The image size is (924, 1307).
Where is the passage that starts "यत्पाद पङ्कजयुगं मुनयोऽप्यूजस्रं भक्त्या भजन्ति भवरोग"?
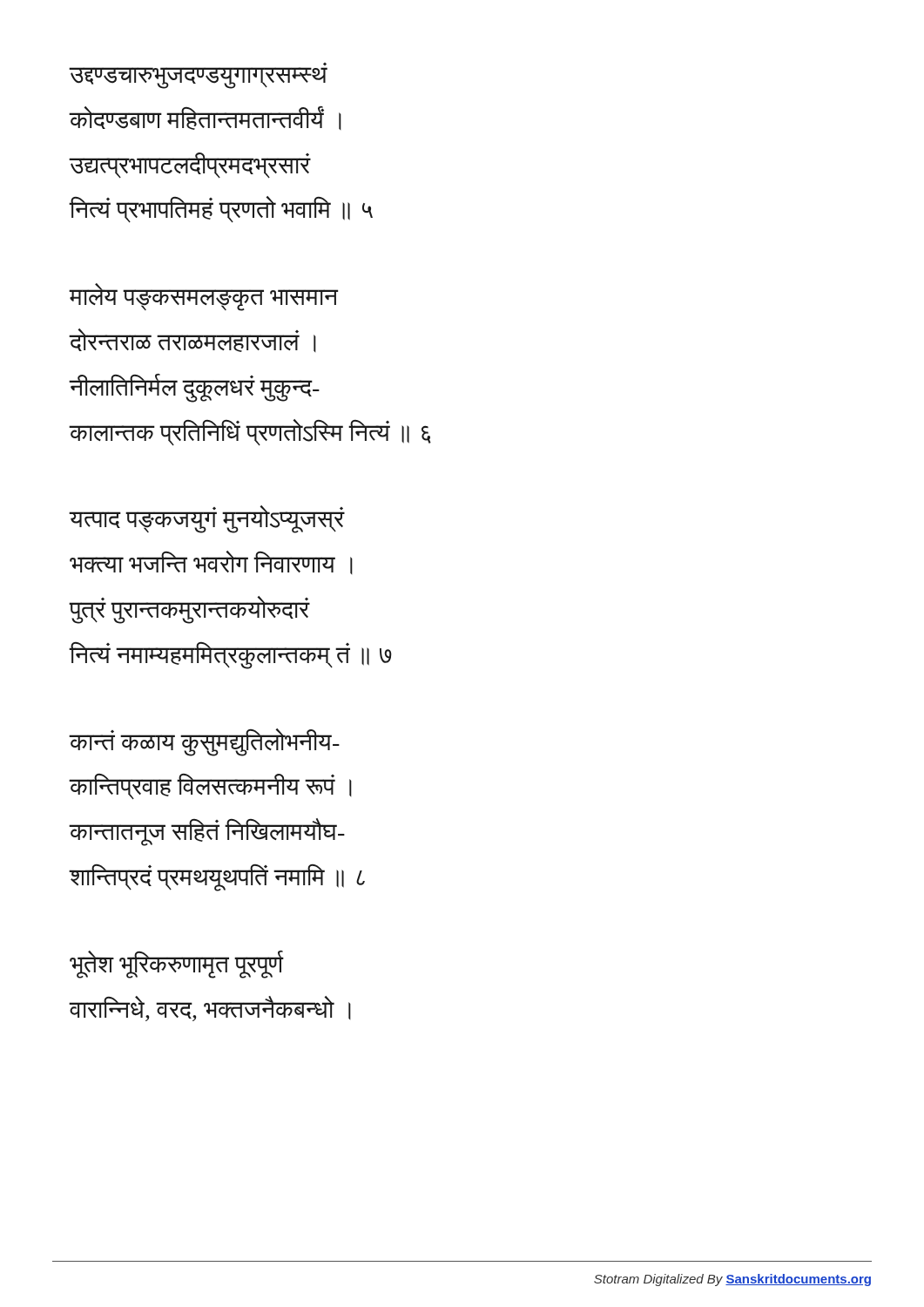[207, 519]
